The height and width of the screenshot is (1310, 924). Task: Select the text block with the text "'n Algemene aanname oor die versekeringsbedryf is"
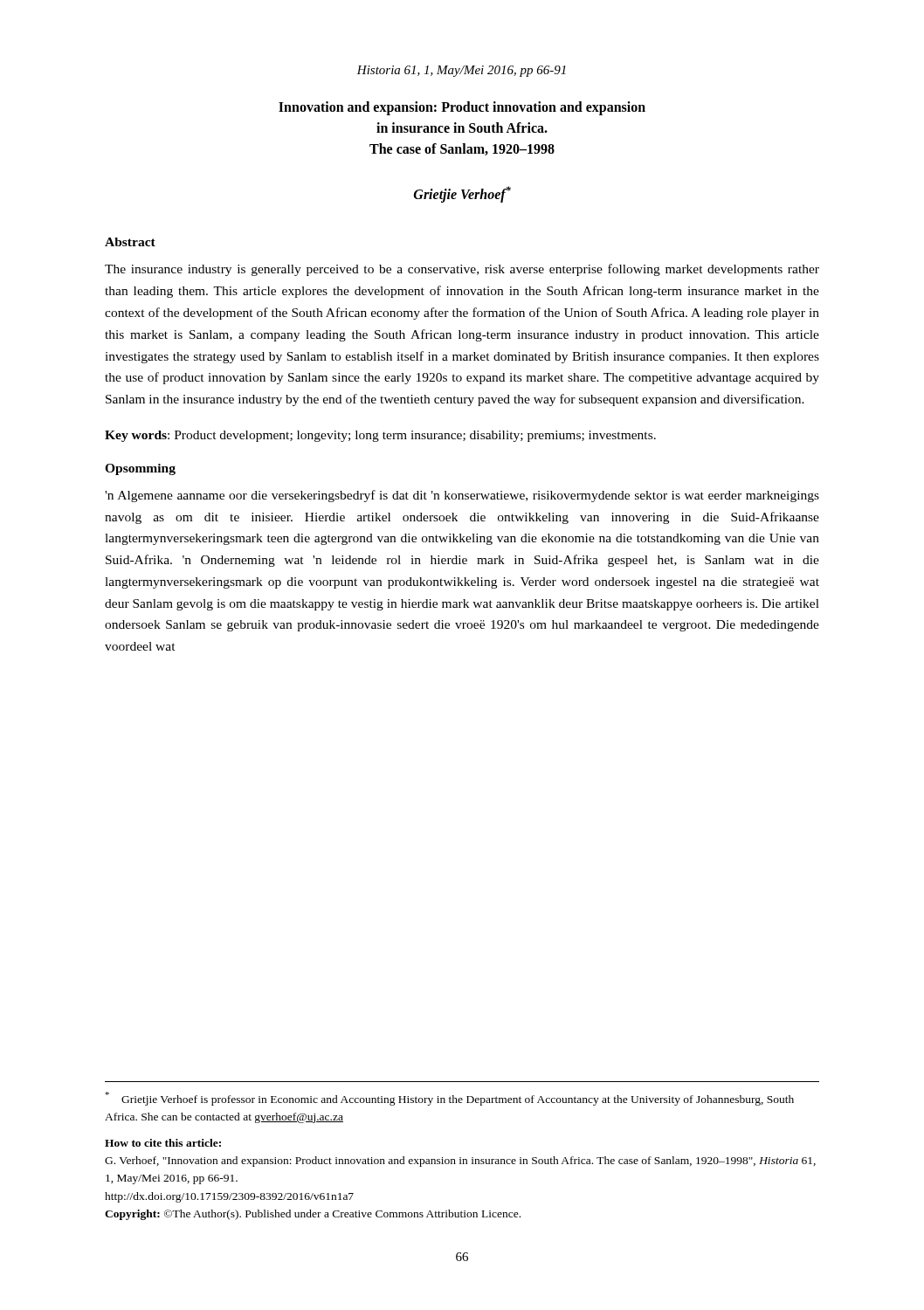click(x=462, y=570)
